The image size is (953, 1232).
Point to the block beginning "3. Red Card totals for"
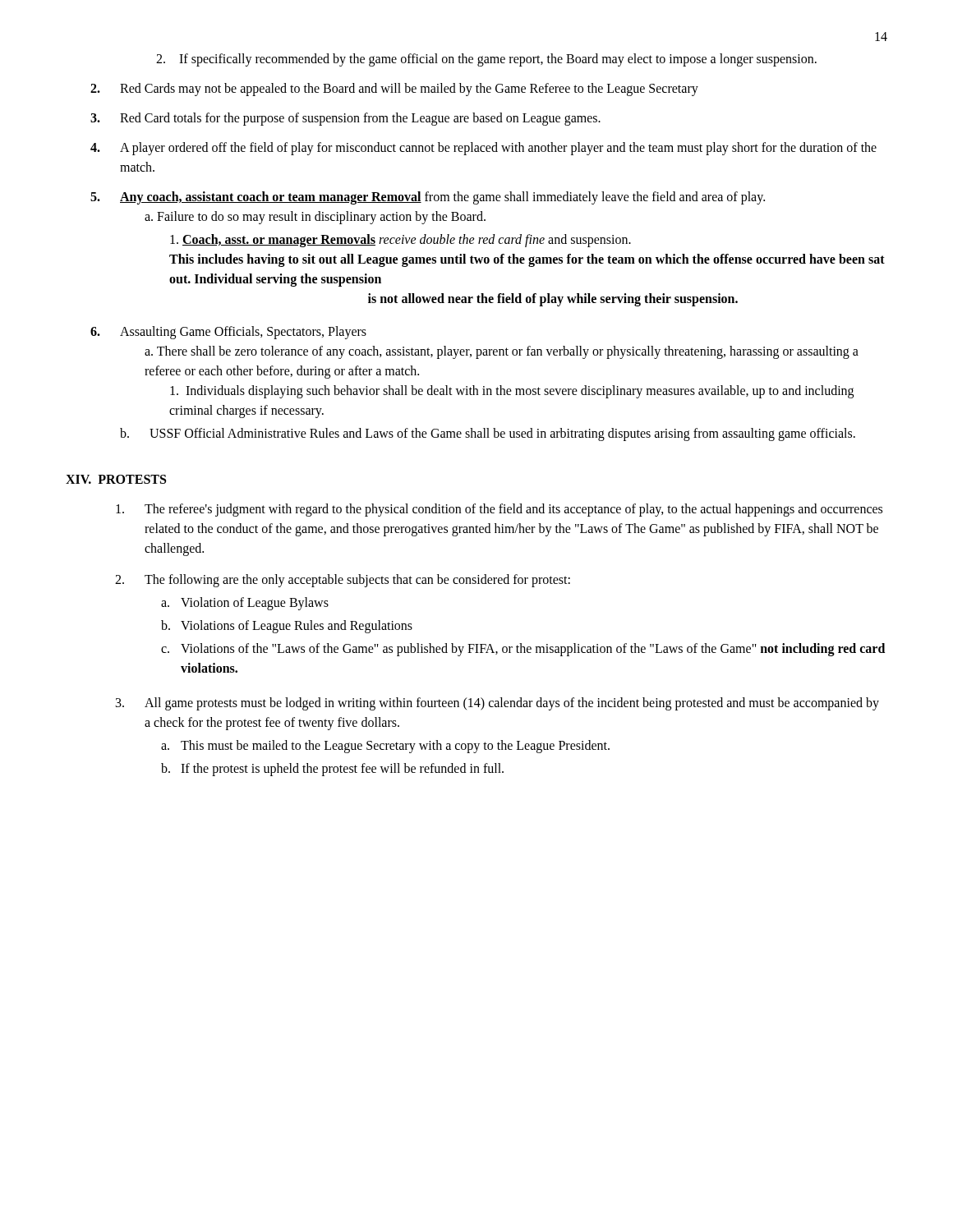[x=489, y=118]
